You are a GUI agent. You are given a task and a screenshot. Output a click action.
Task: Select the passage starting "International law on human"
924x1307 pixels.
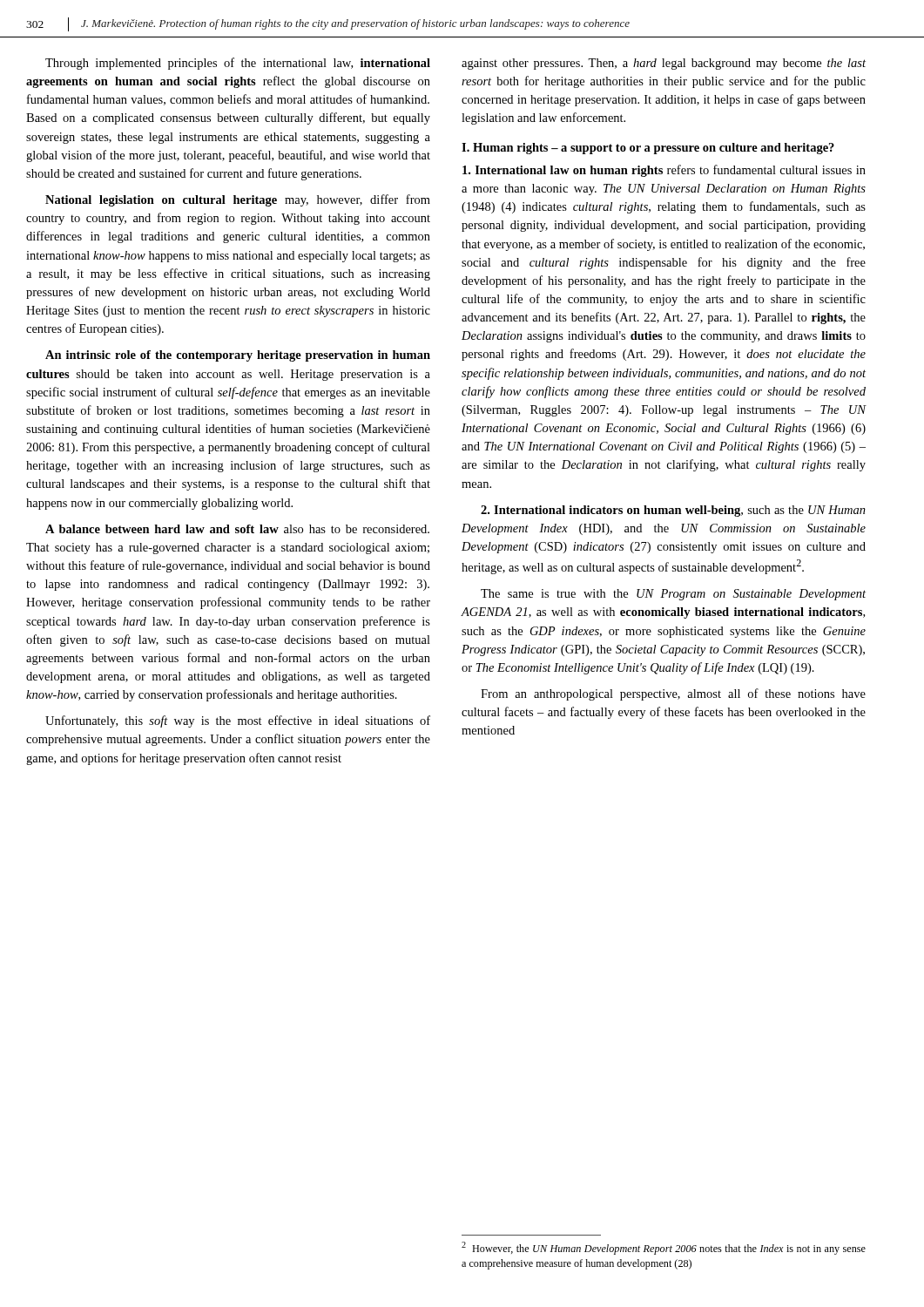[664, 327]
